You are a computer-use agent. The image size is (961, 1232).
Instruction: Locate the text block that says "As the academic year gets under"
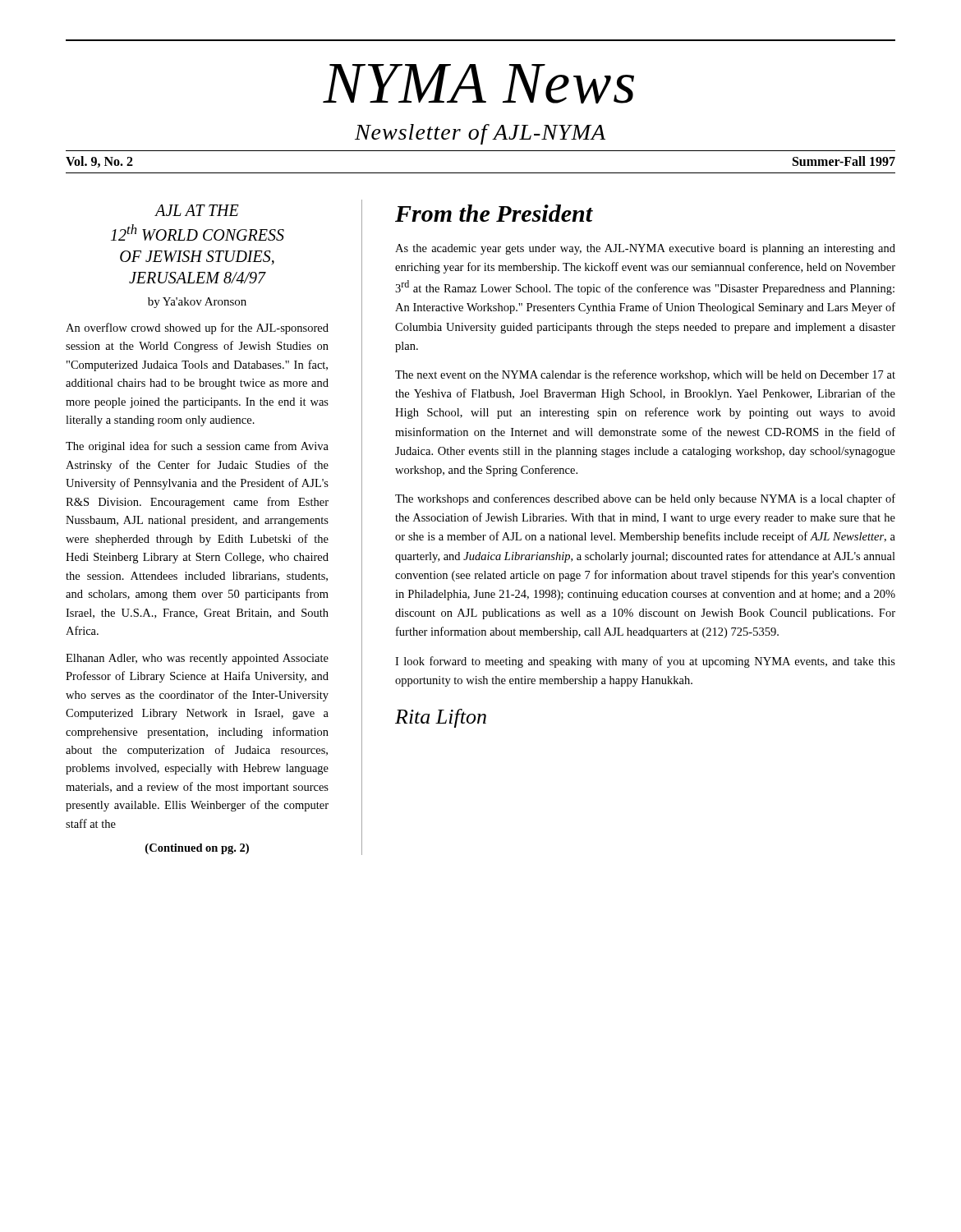point(645,297)
